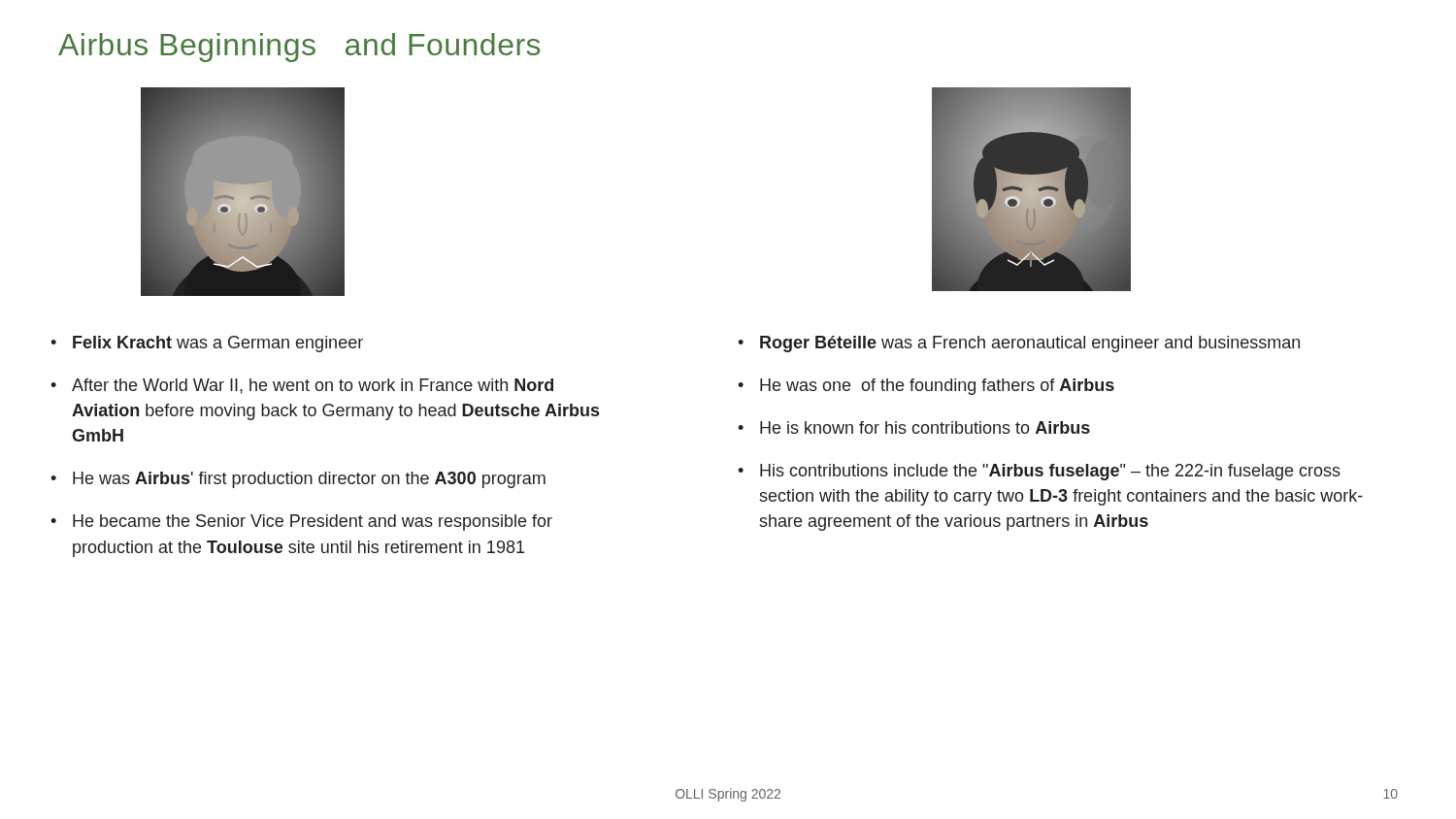This screenshot has height=819, width=1456.
Task: Click on the element starting "His contributions include the "Airbus fuselage" – the"
Action: coord(1061,496)
